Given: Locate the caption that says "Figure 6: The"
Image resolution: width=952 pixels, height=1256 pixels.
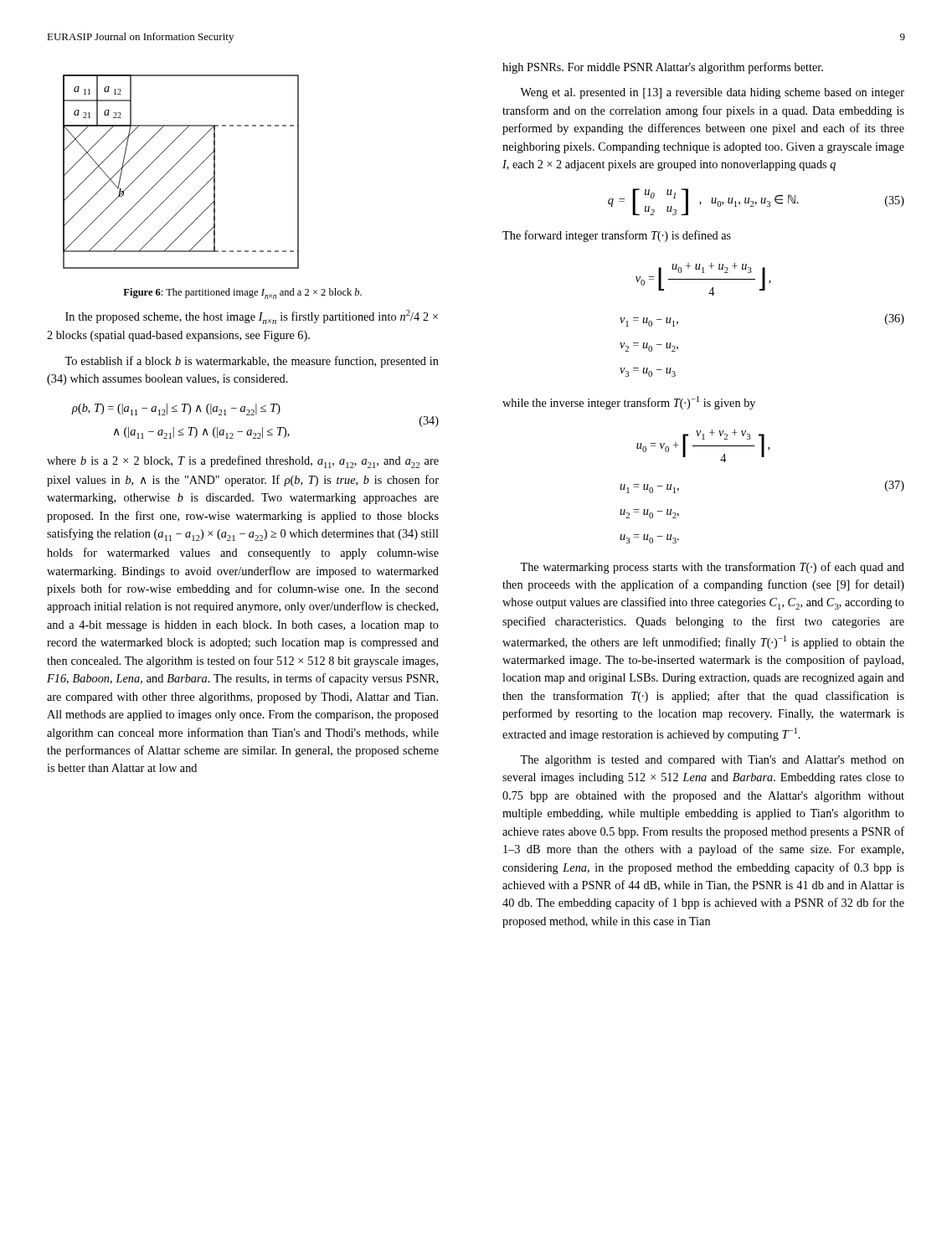Looking at the screenshot, I should point(243,293).
